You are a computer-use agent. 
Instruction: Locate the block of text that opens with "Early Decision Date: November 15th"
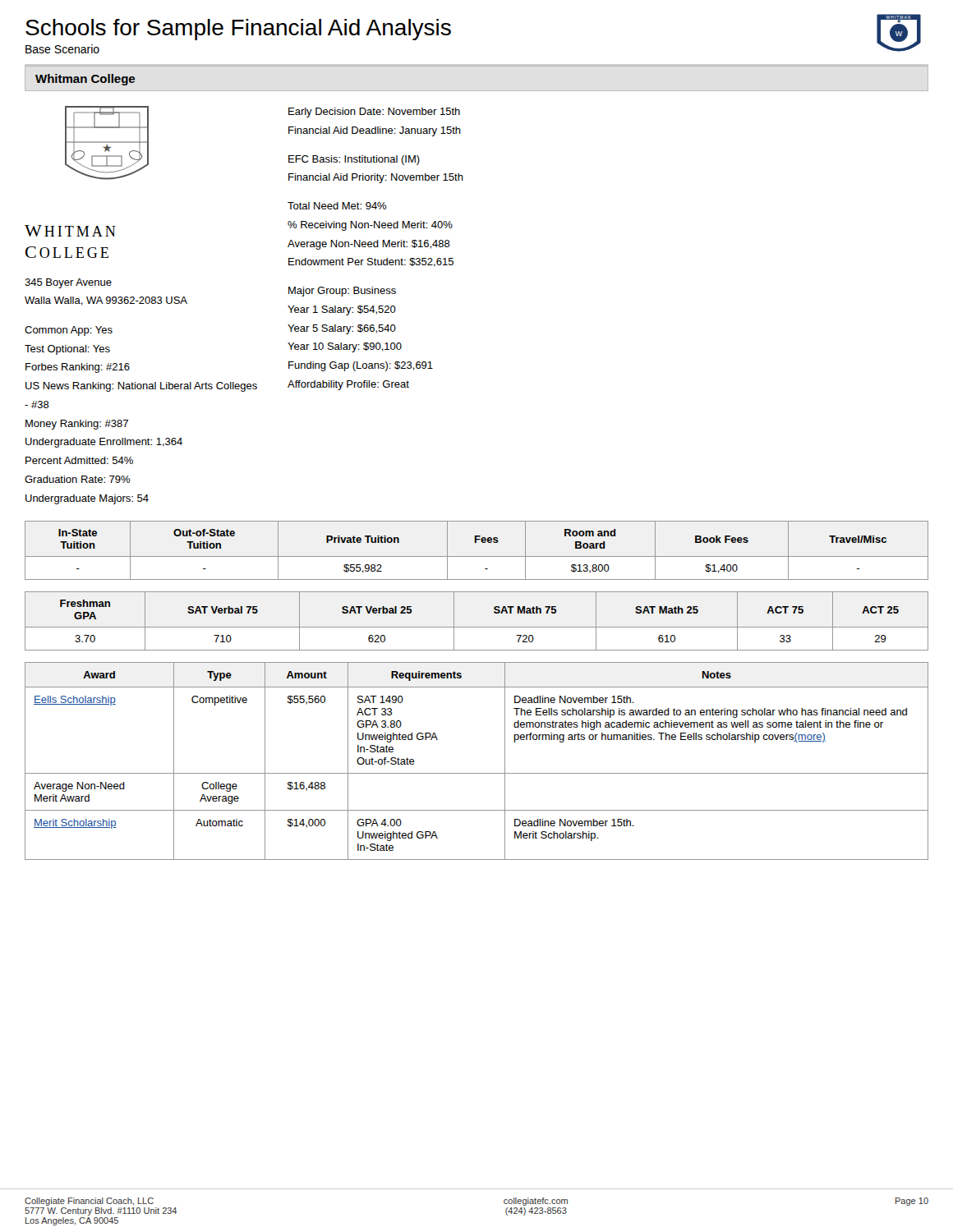pos(374,121)
